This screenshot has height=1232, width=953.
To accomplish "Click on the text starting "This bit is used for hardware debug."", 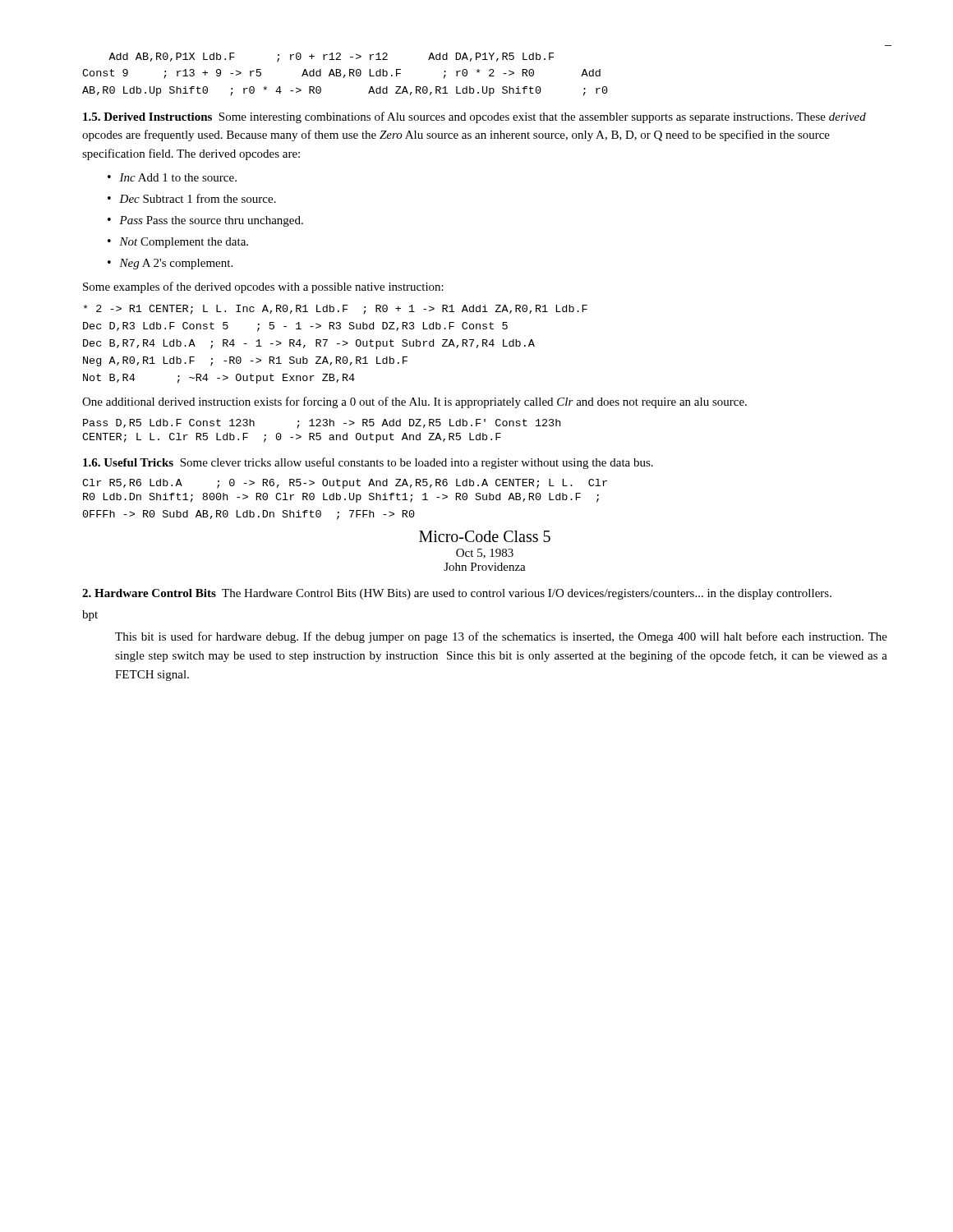I will [x=501, y=655].
